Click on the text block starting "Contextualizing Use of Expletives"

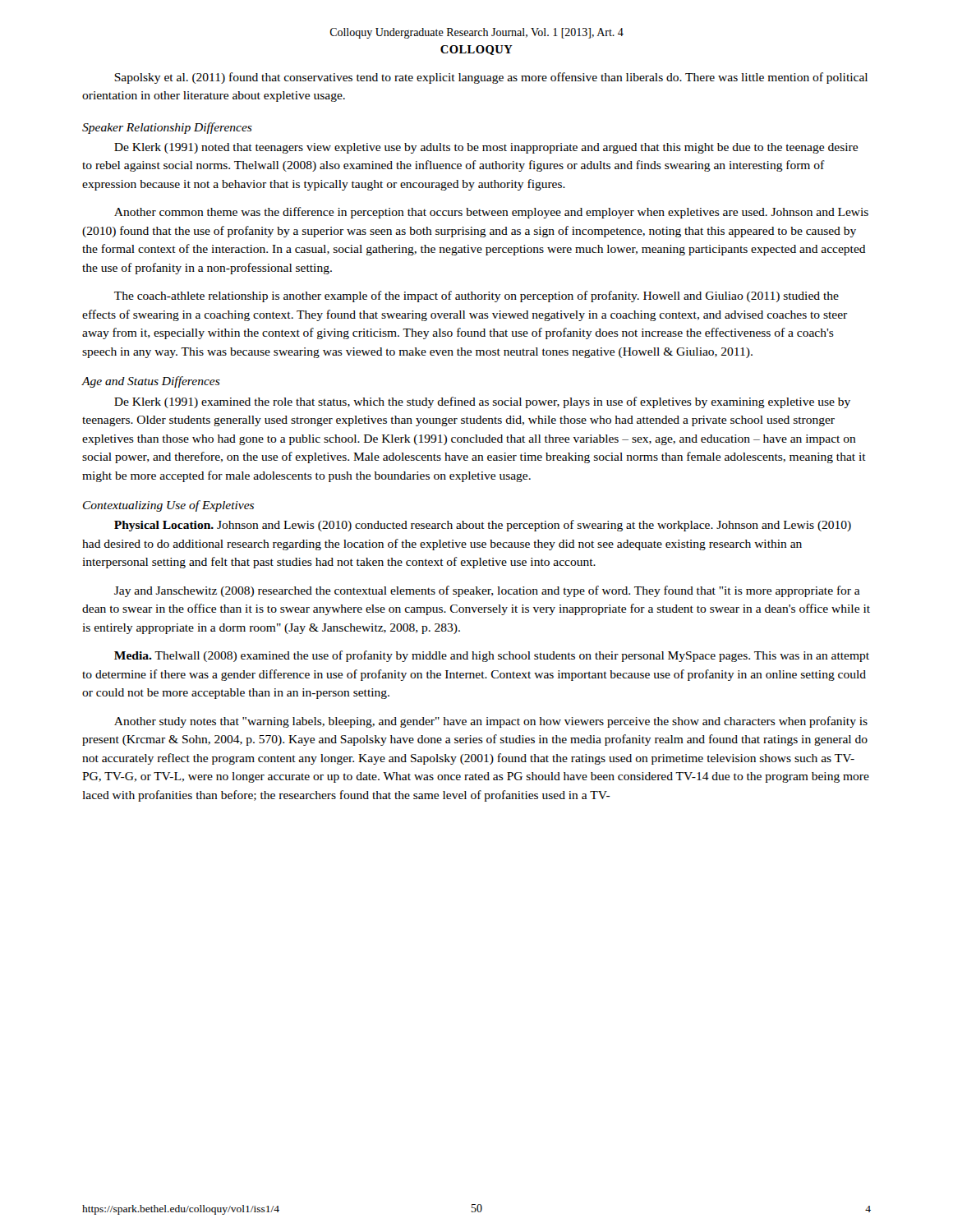click(168, 505)
